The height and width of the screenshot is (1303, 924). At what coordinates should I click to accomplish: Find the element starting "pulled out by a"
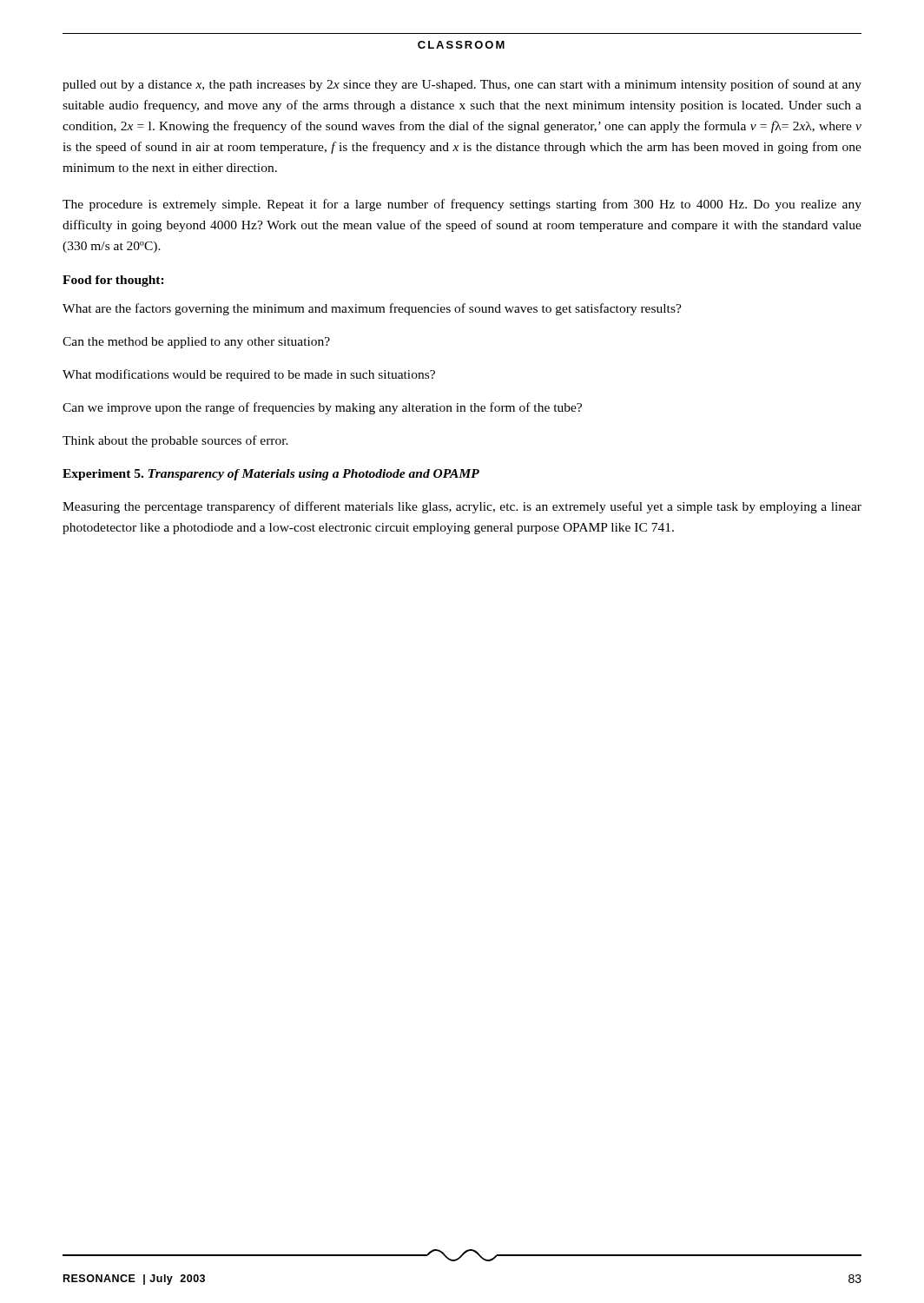462,126
